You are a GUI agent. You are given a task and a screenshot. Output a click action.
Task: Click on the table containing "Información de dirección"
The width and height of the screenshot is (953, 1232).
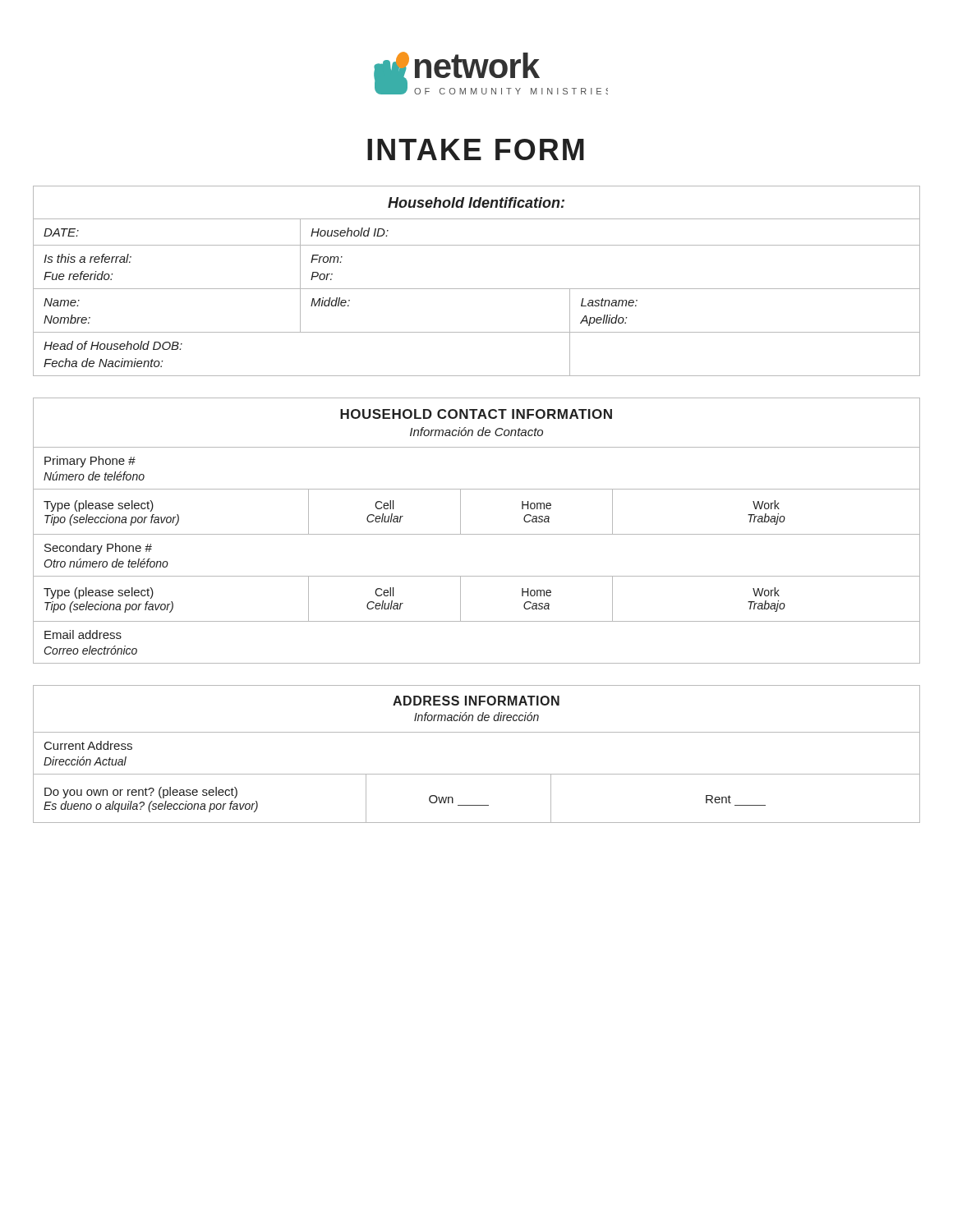click(x=476, y=754)
